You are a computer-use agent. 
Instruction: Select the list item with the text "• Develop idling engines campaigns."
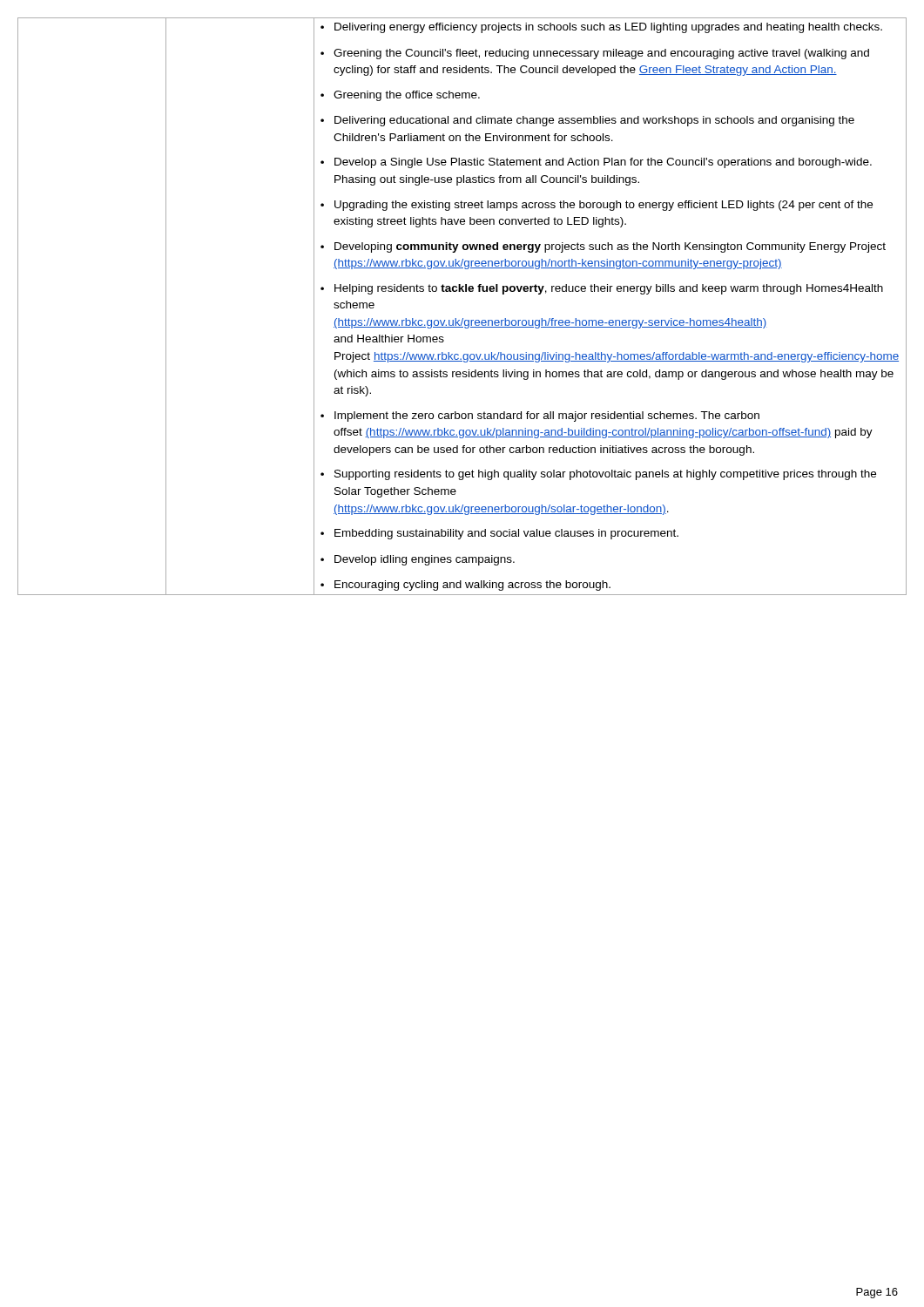click(418, 560)
